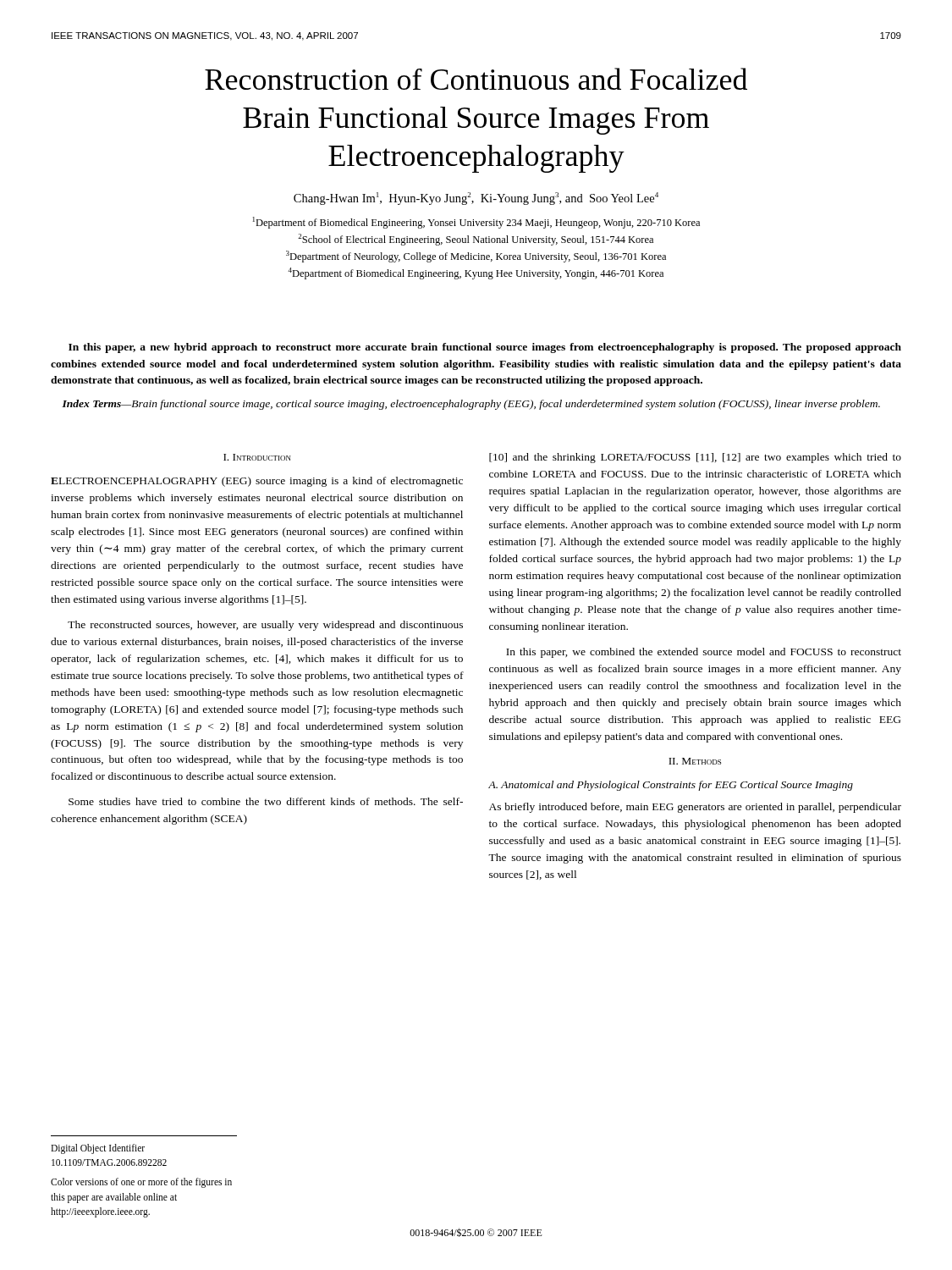The image size is (952, 1270).
Task: Where is the passage that starts "The reconstructed sources,"?
Action: tap(257, 701)
